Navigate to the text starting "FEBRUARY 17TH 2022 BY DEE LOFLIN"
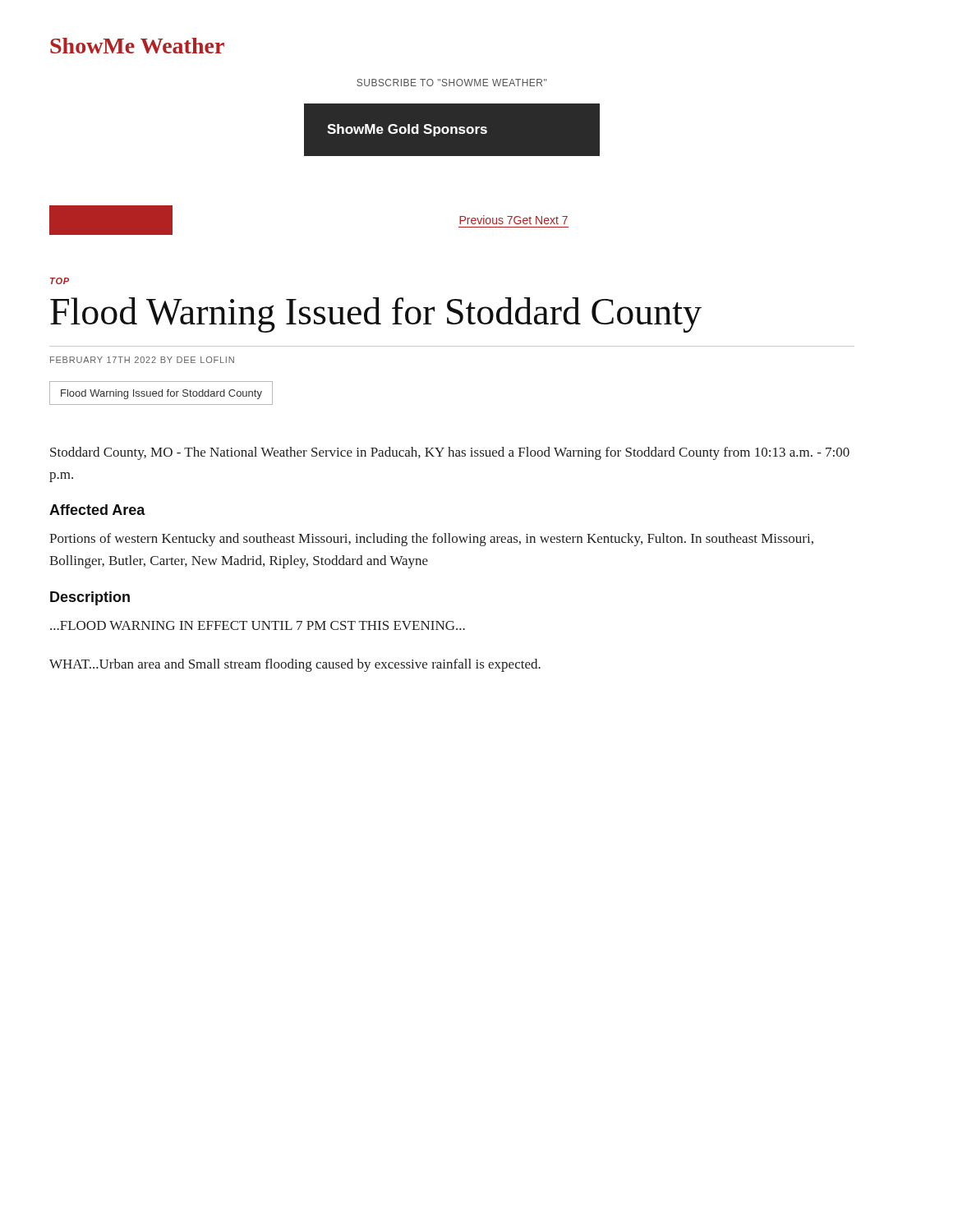953x1232 pixels. 142,360
